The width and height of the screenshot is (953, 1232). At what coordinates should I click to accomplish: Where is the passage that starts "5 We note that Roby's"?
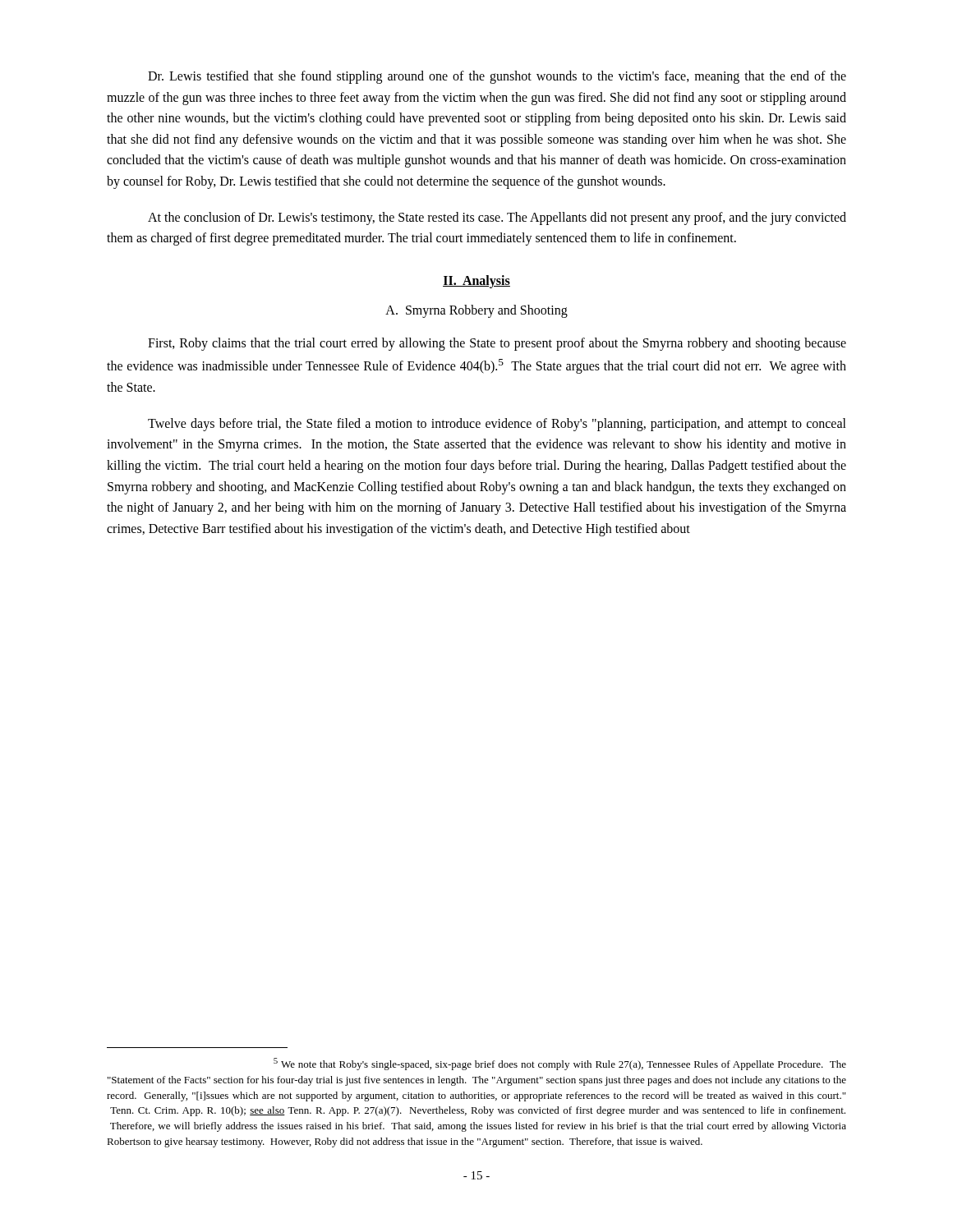(x=476, y=1101)
